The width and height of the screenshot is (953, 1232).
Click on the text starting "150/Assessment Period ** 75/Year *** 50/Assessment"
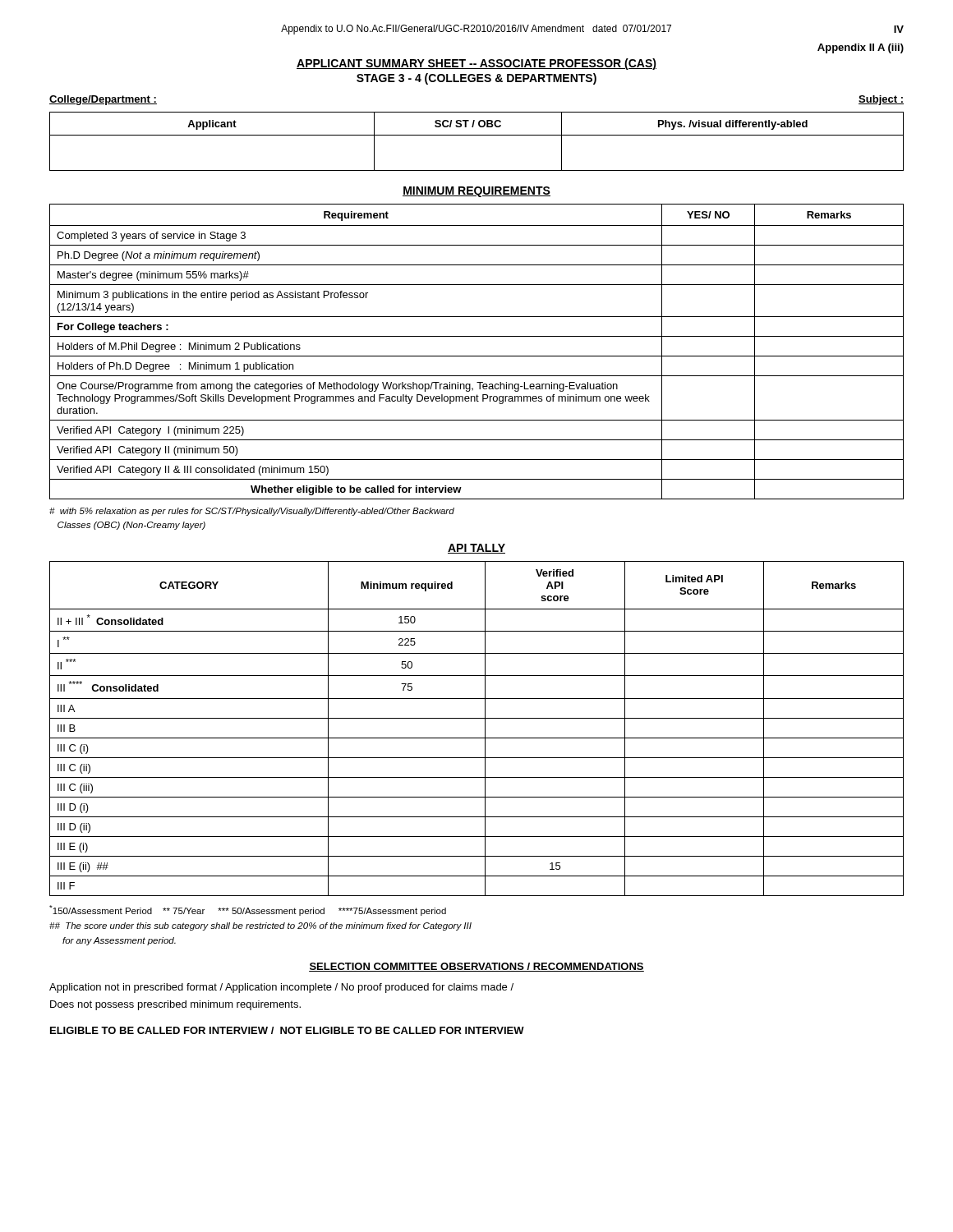pos(260,924)
